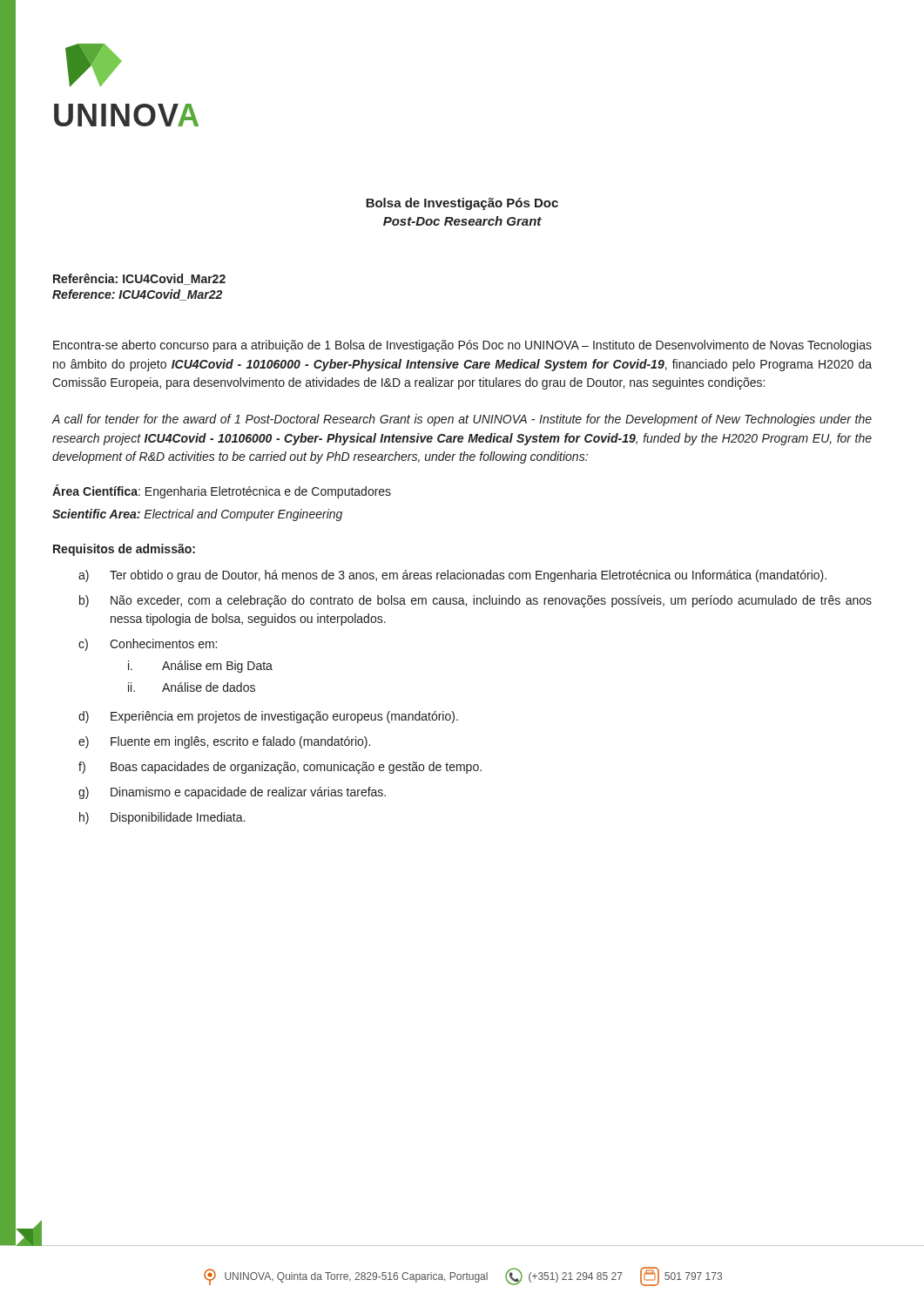Point to the block beginning "A call for tender for the"
Screen dimensions: 1307x924
pos(462,438)
